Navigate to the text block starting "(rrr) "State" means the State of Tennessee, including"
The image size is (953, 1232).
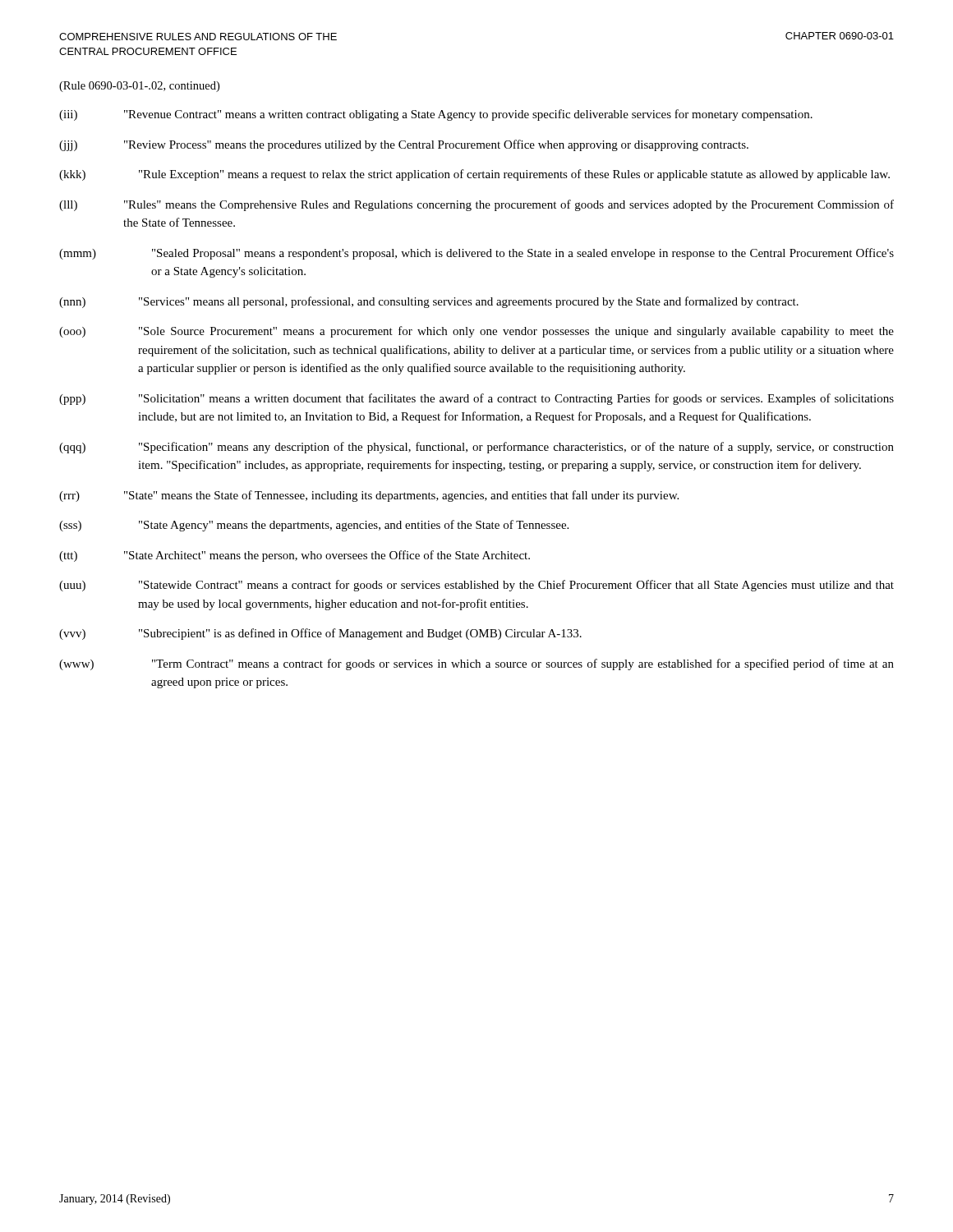(476, 495)
